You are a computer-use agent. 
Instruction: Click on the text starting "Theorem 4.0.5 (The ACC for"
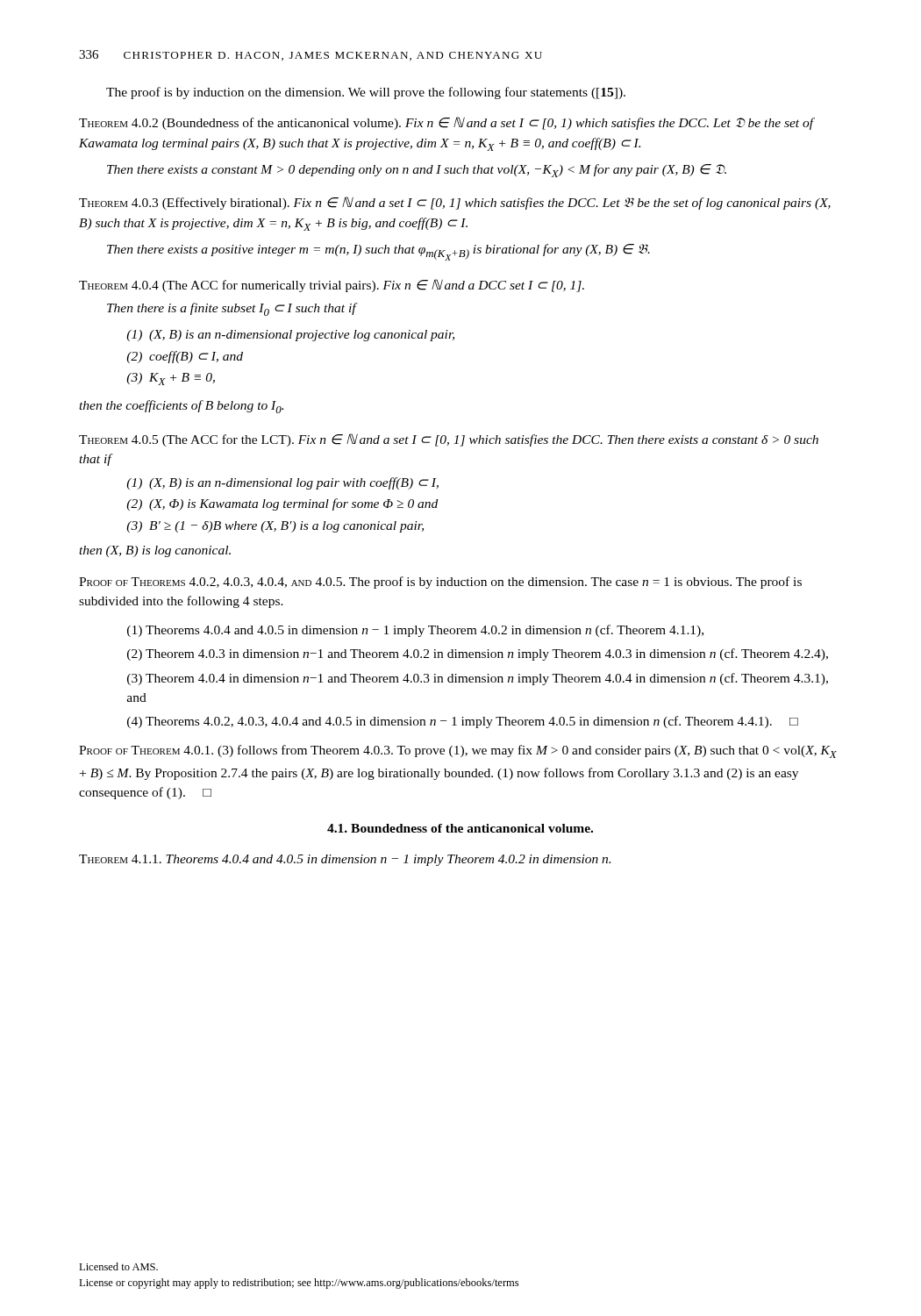pyautogui.click(x=449, y=449)
